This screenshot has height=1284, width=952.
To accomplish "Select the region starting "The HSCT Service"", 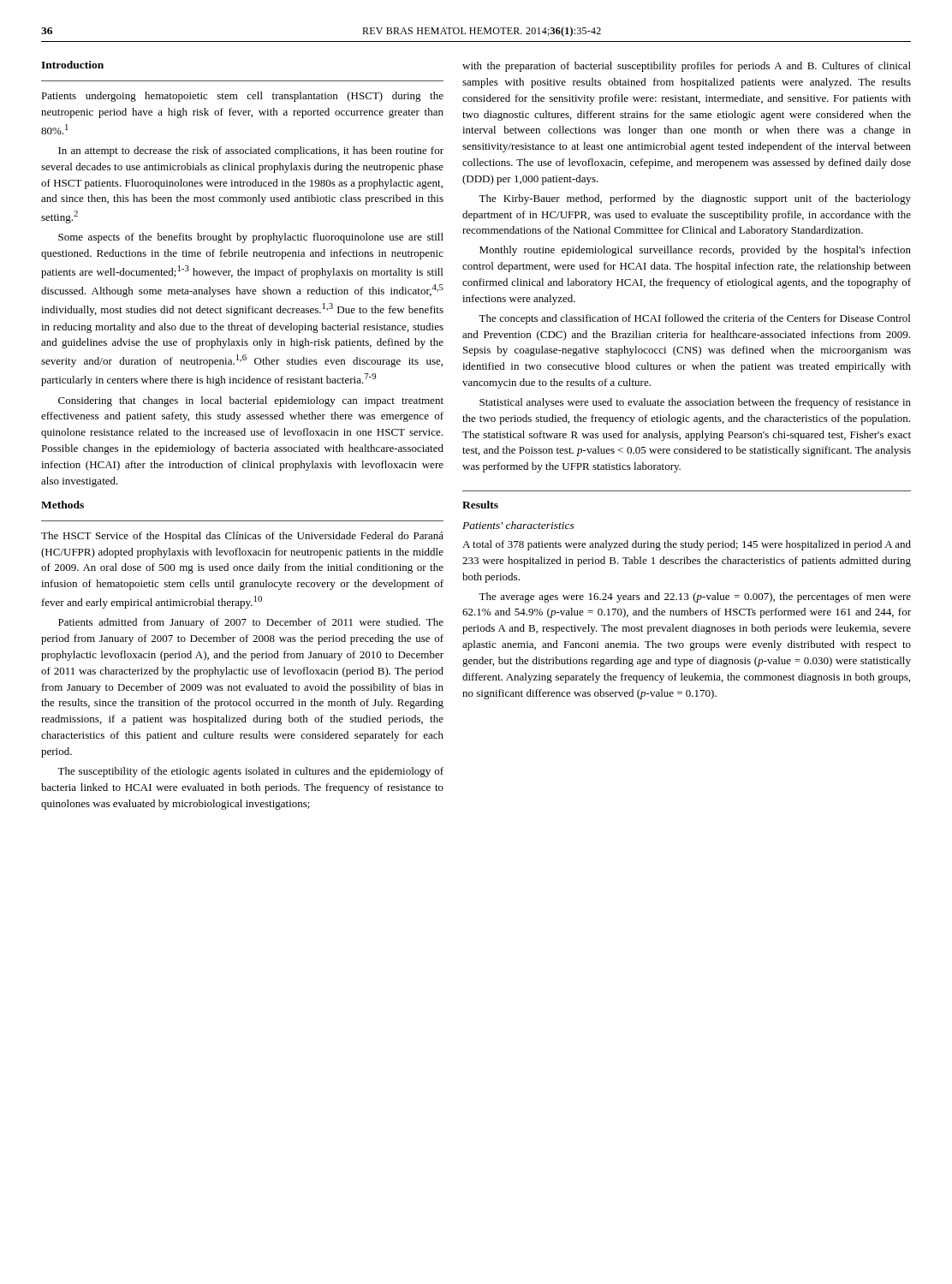I will (x=242, y=670).
